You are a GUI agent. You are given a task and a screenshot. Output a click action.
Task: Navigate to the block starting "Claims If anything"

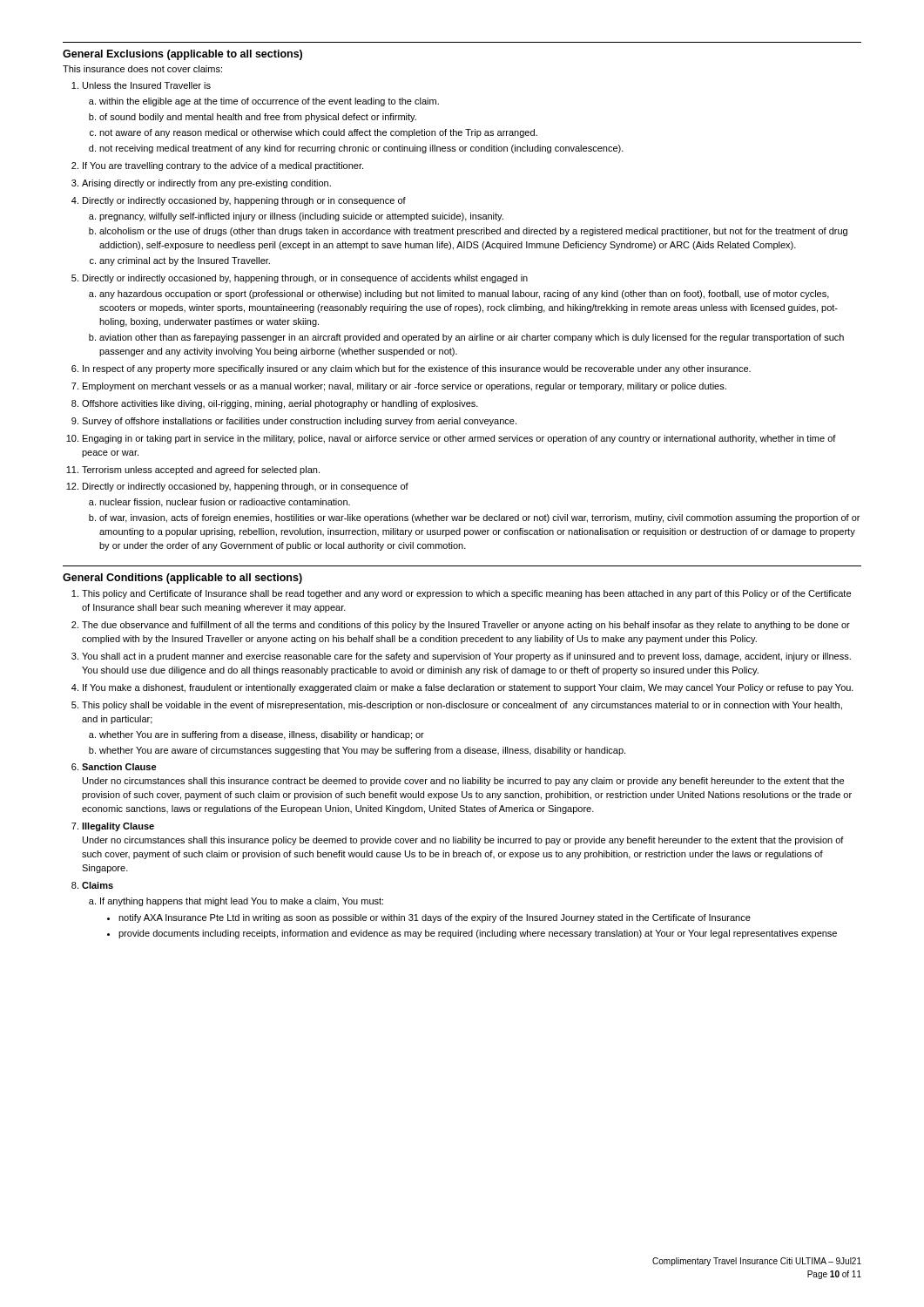[472, 910]
